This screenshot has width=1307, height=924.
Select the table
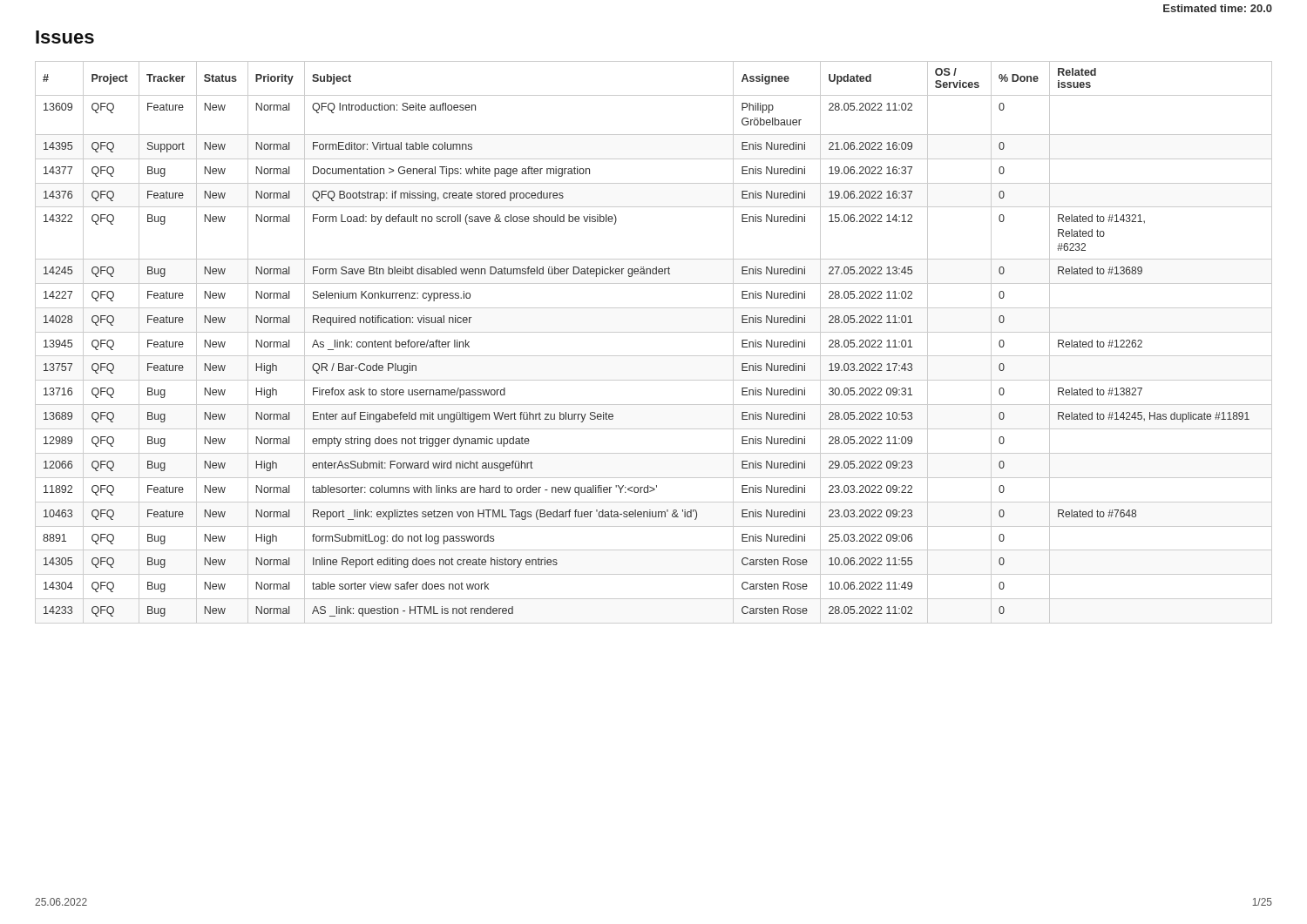click(654, 342)
